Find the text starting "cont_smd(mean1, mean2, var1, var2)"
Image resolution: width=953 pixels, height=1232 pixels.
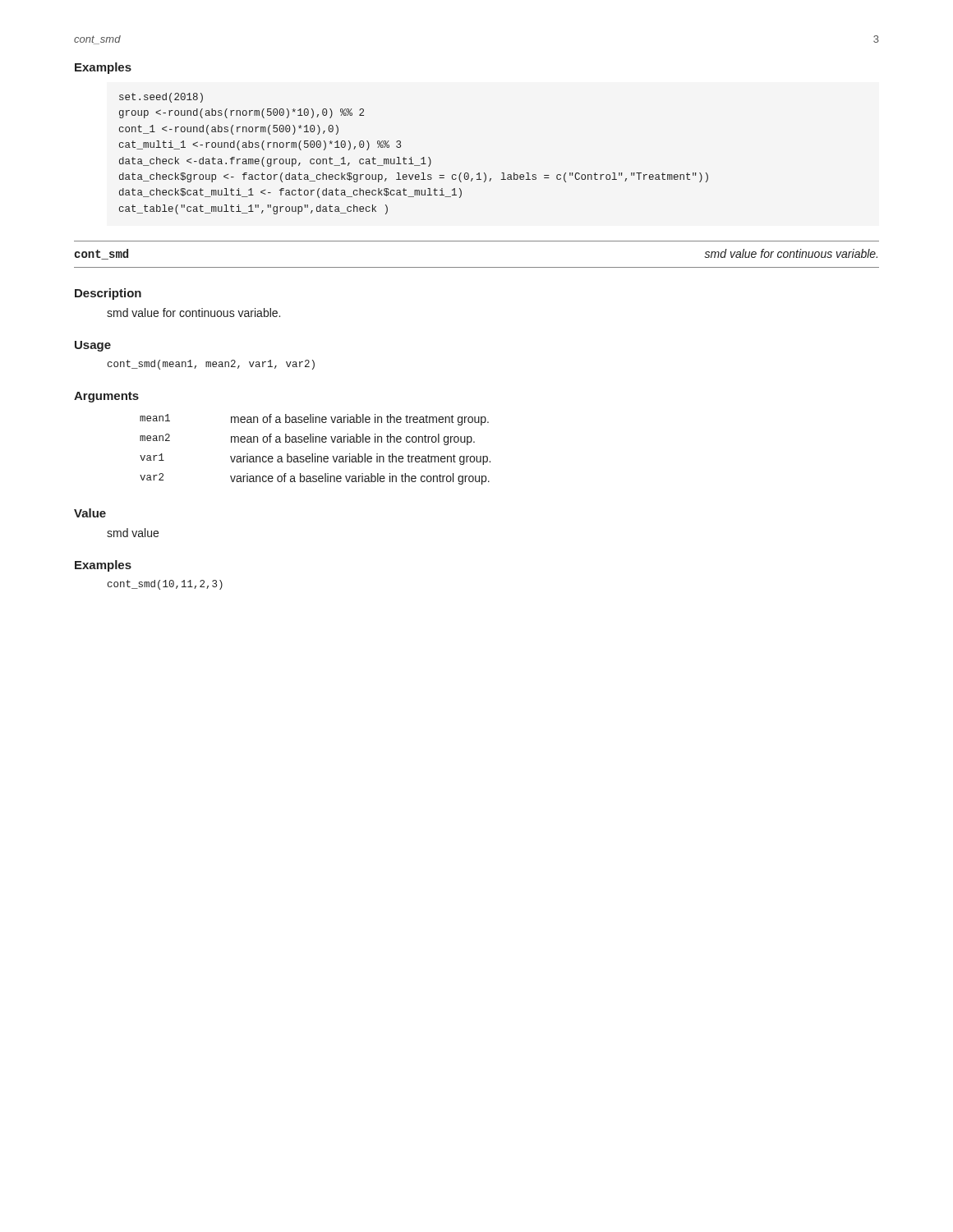click(x=212, y=365)
